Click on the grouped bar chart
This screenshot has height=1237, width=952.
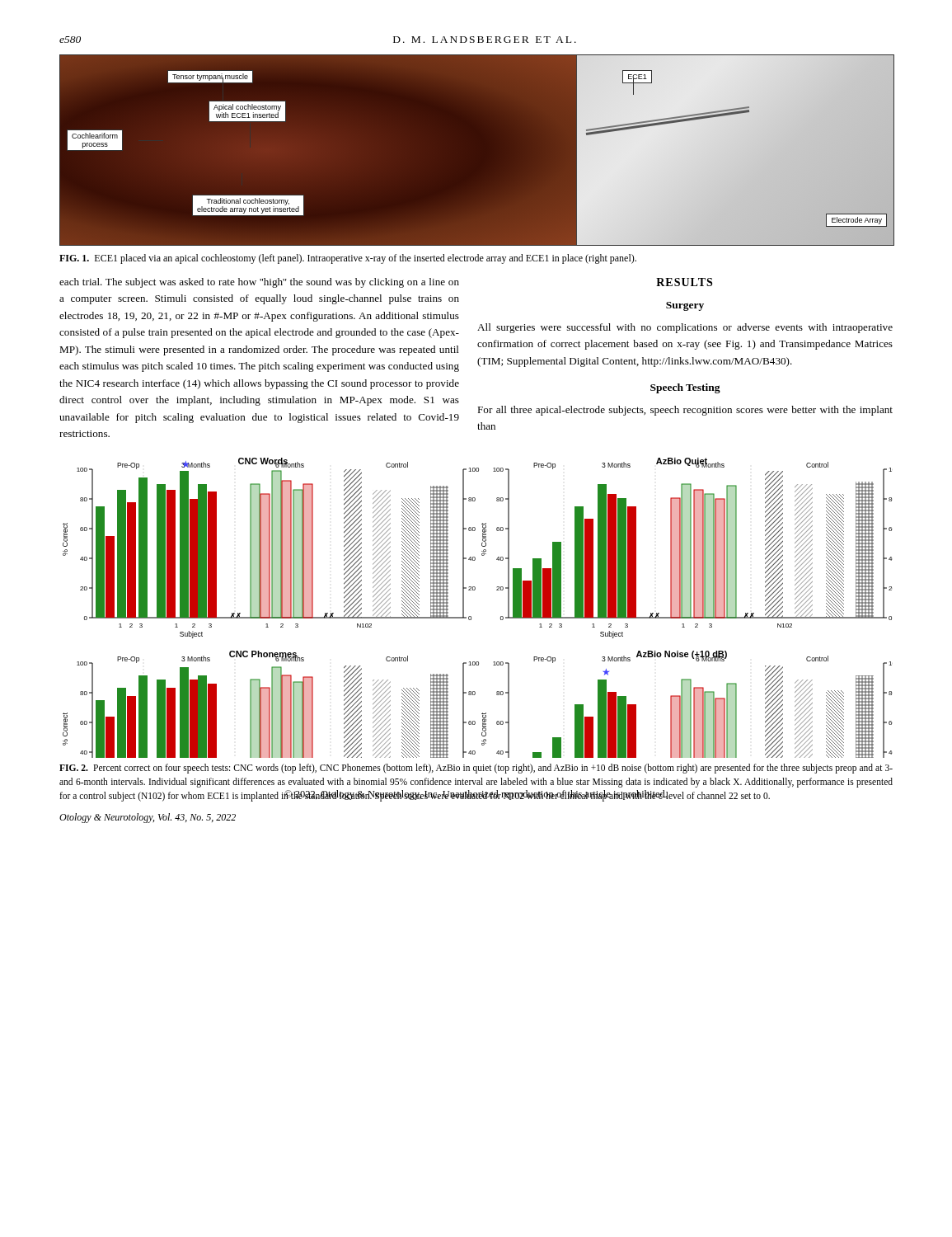pyautogui.click(x=476, y=605)
